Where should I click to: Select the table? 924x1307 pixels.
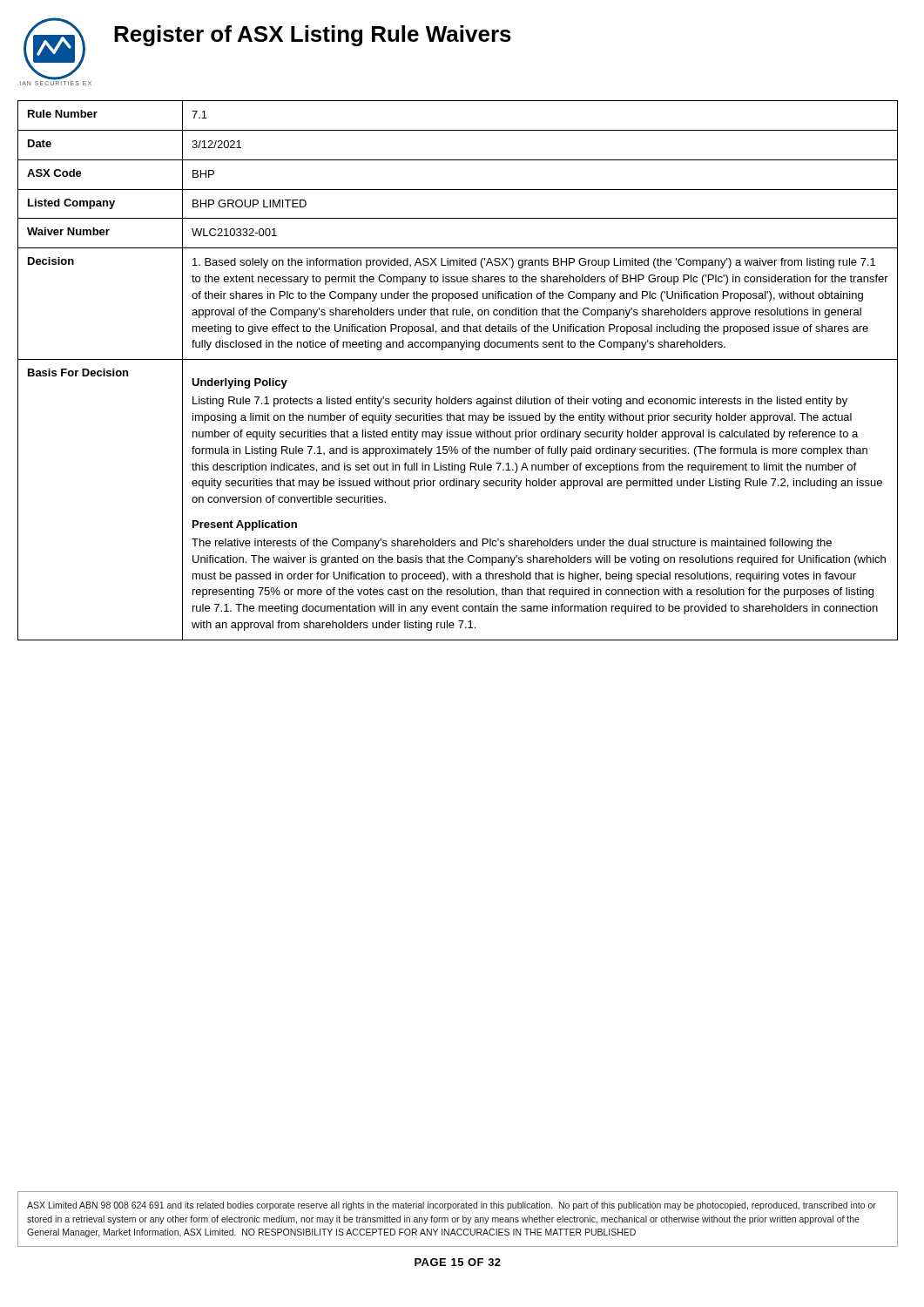tap(458, 370)
